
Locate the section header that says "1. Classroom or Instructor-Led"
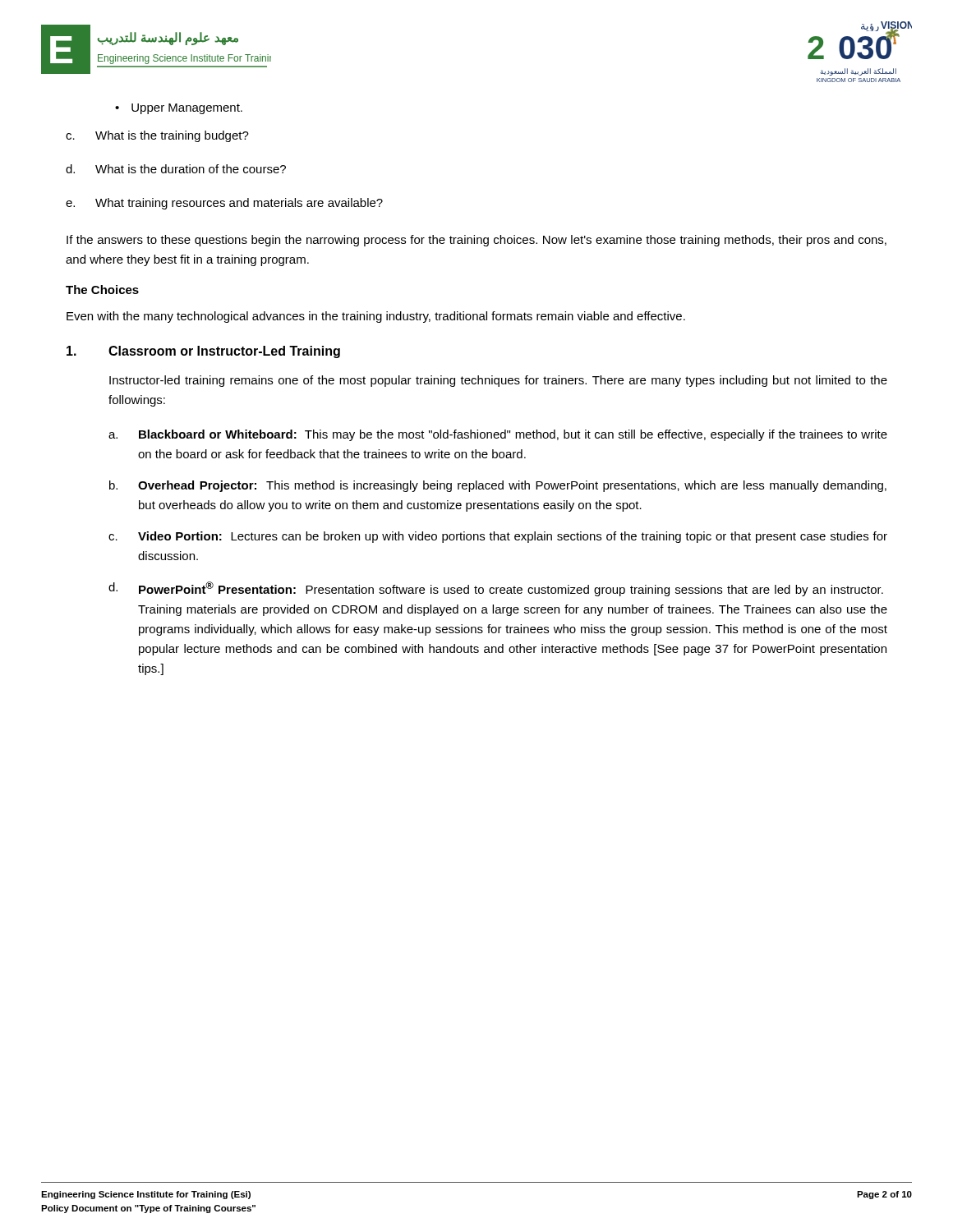coord(203,352)
